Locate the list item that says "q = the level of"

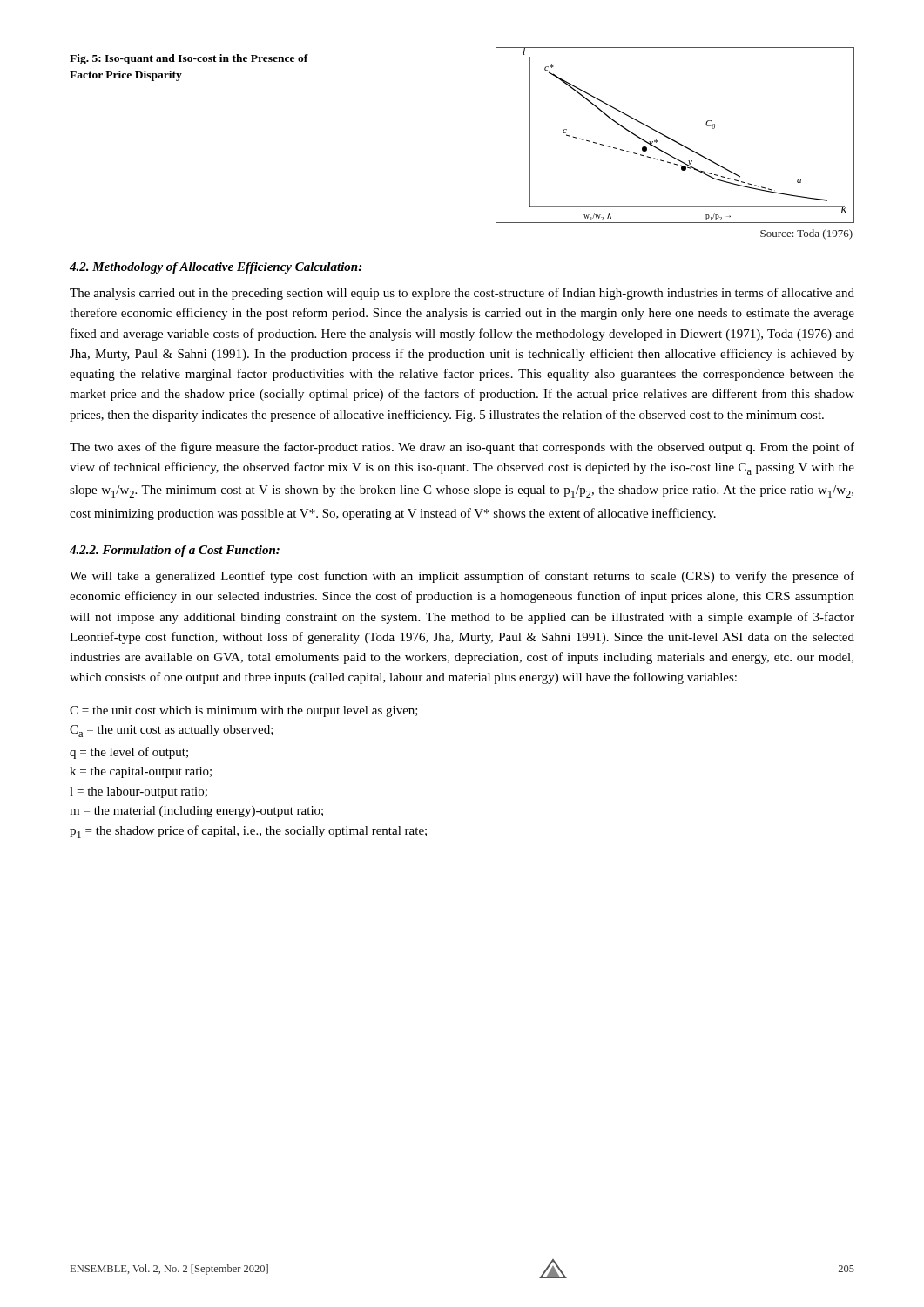tap(129, 752)
